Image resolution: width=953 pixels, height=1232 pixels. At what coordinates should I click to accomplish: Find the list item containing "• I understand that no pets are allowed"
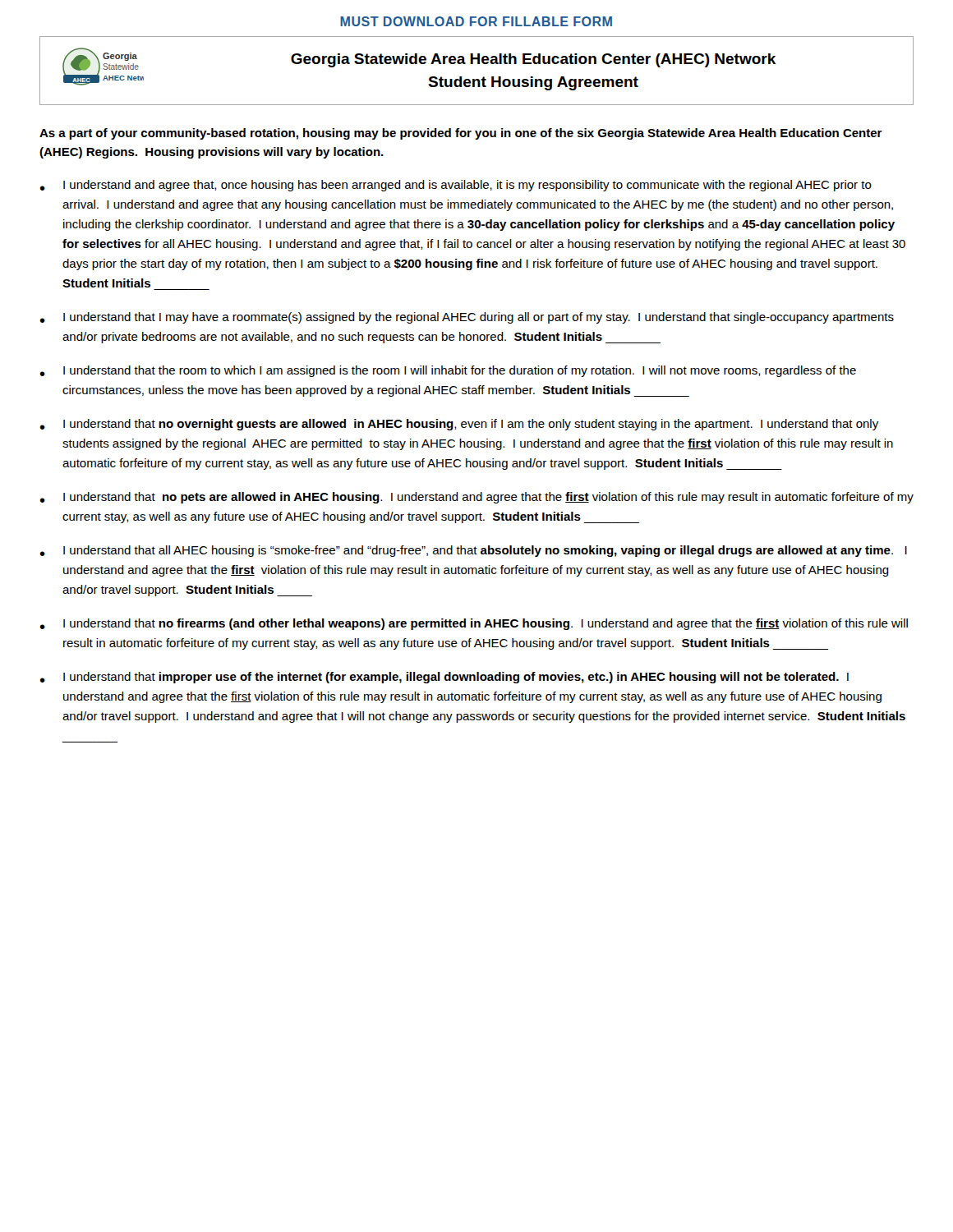(x=476, y=506)
